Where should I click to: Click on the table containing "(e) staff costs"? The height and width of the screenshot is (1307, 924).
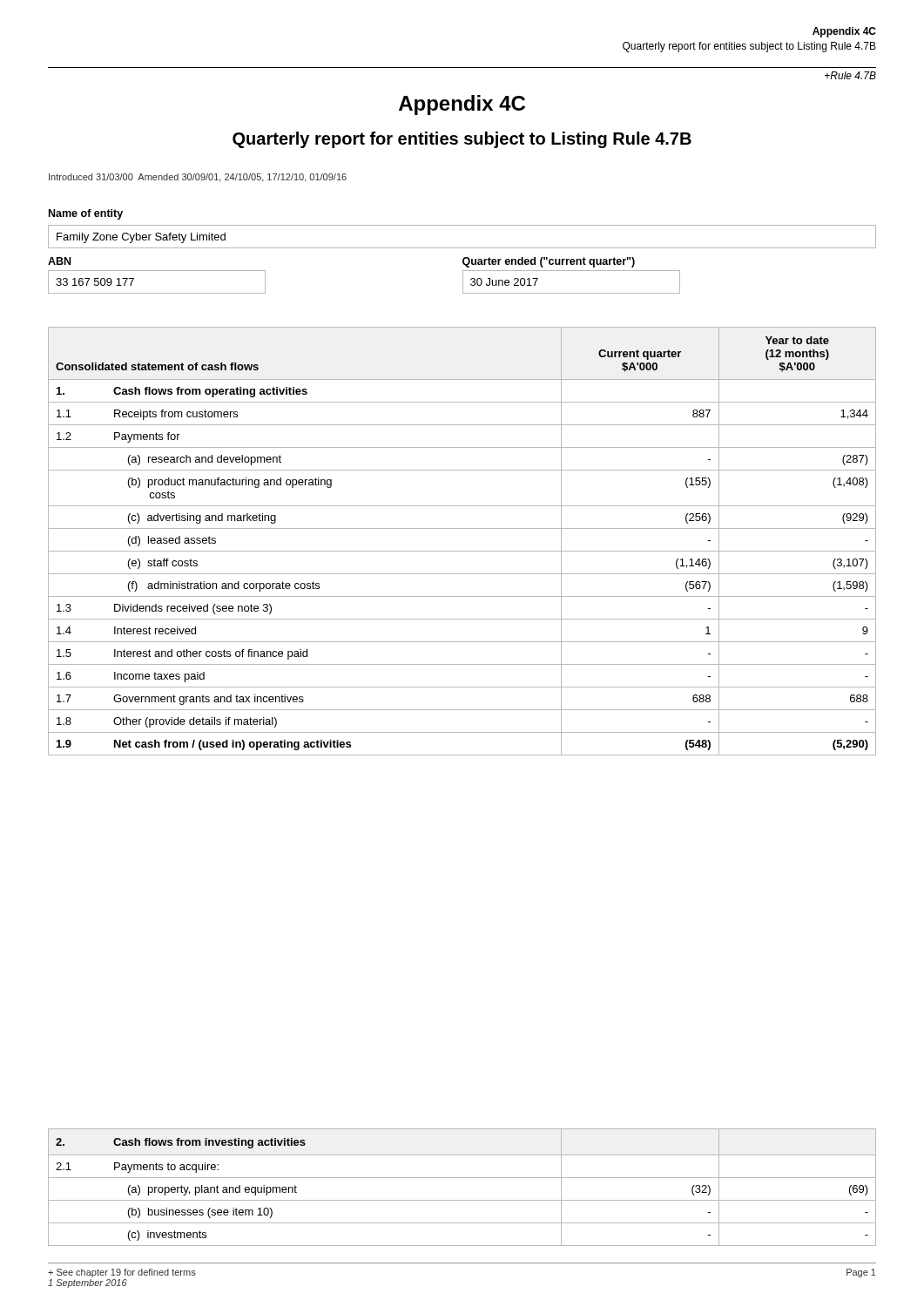pyautogui.click(x=462, y=541)
